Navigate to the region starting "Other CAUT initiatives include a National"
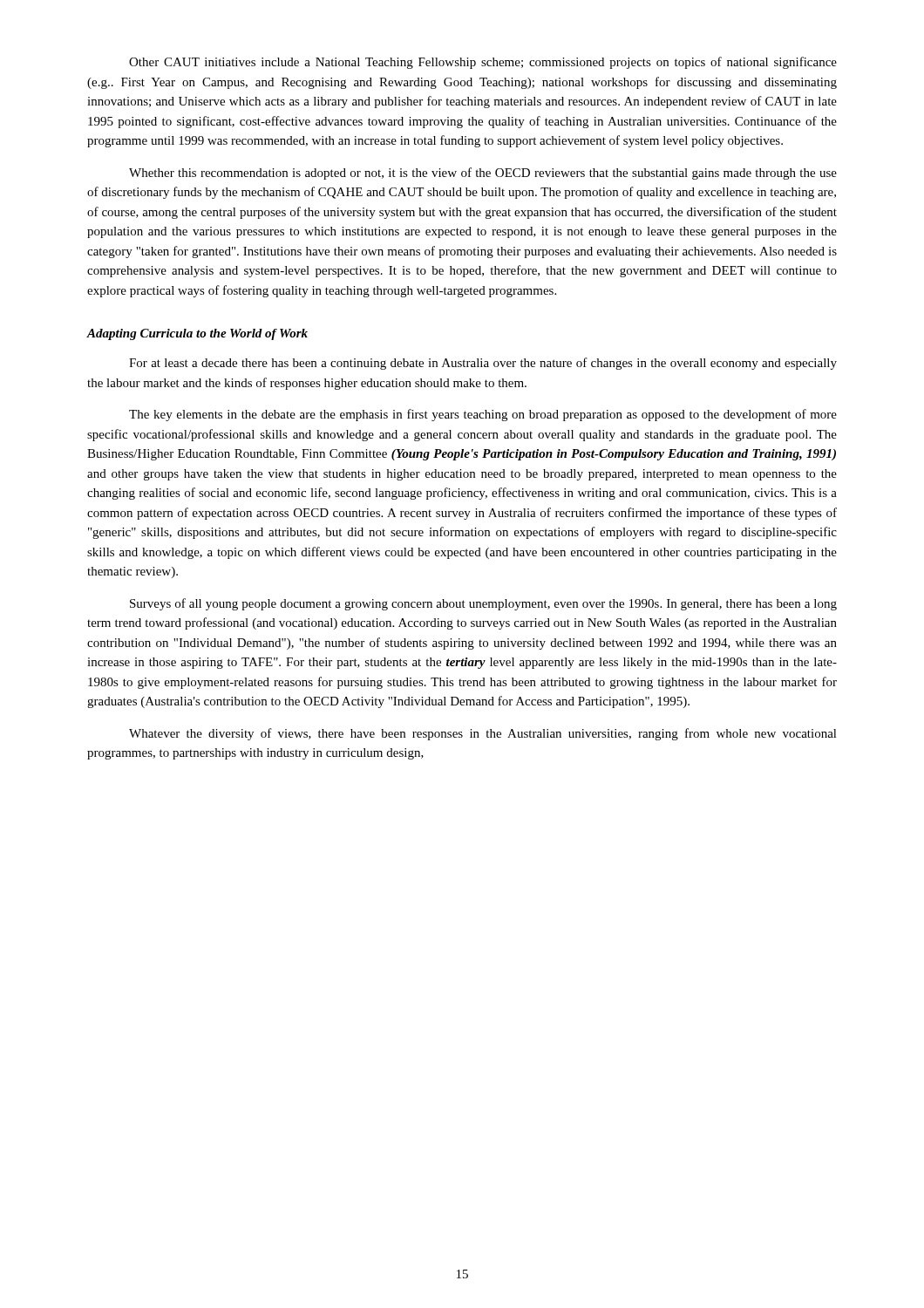The image size is (924, 1308). coord(462,101)
